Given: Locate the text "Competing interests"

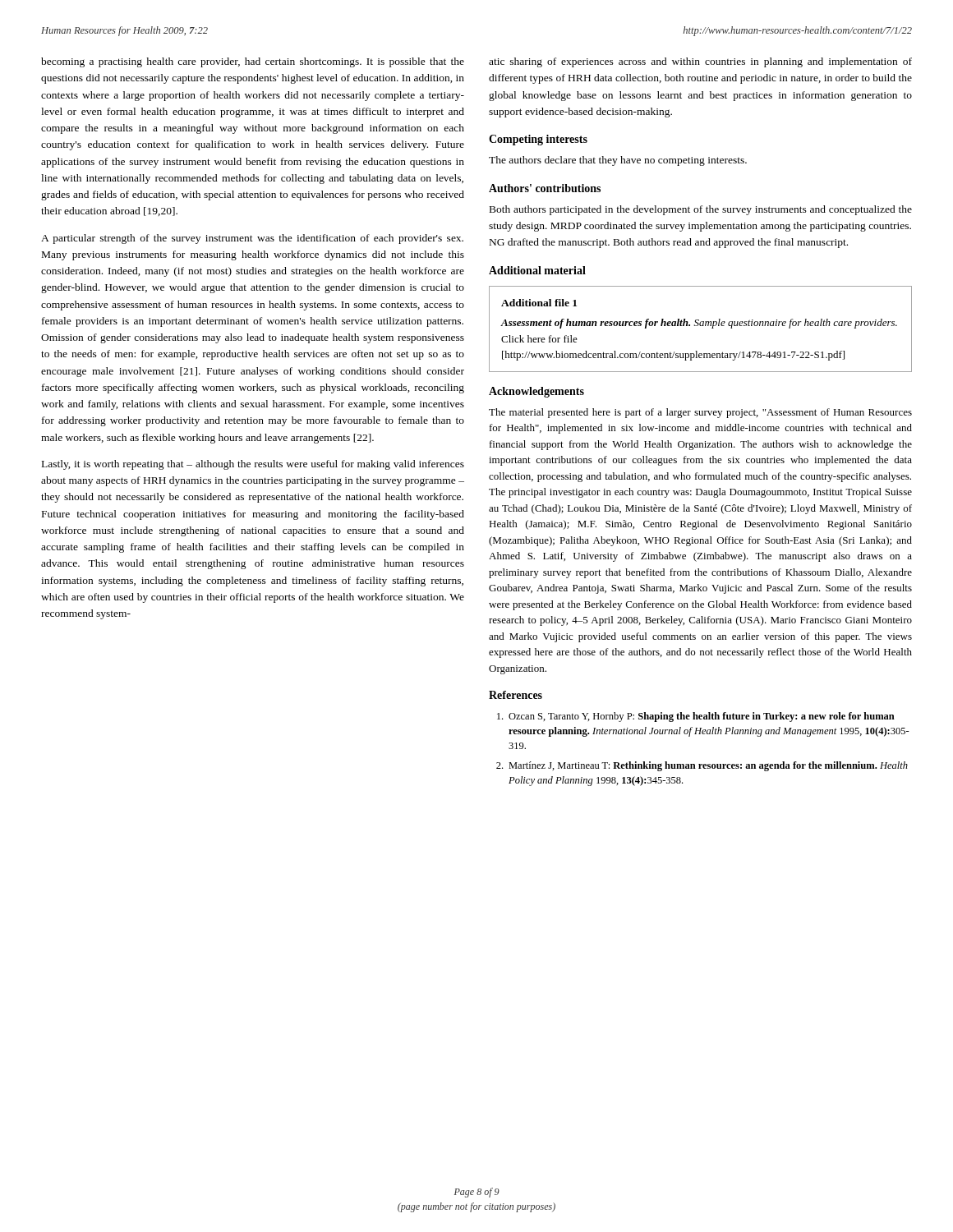Looking at the screenshot, I should click(x=538, y=139).
